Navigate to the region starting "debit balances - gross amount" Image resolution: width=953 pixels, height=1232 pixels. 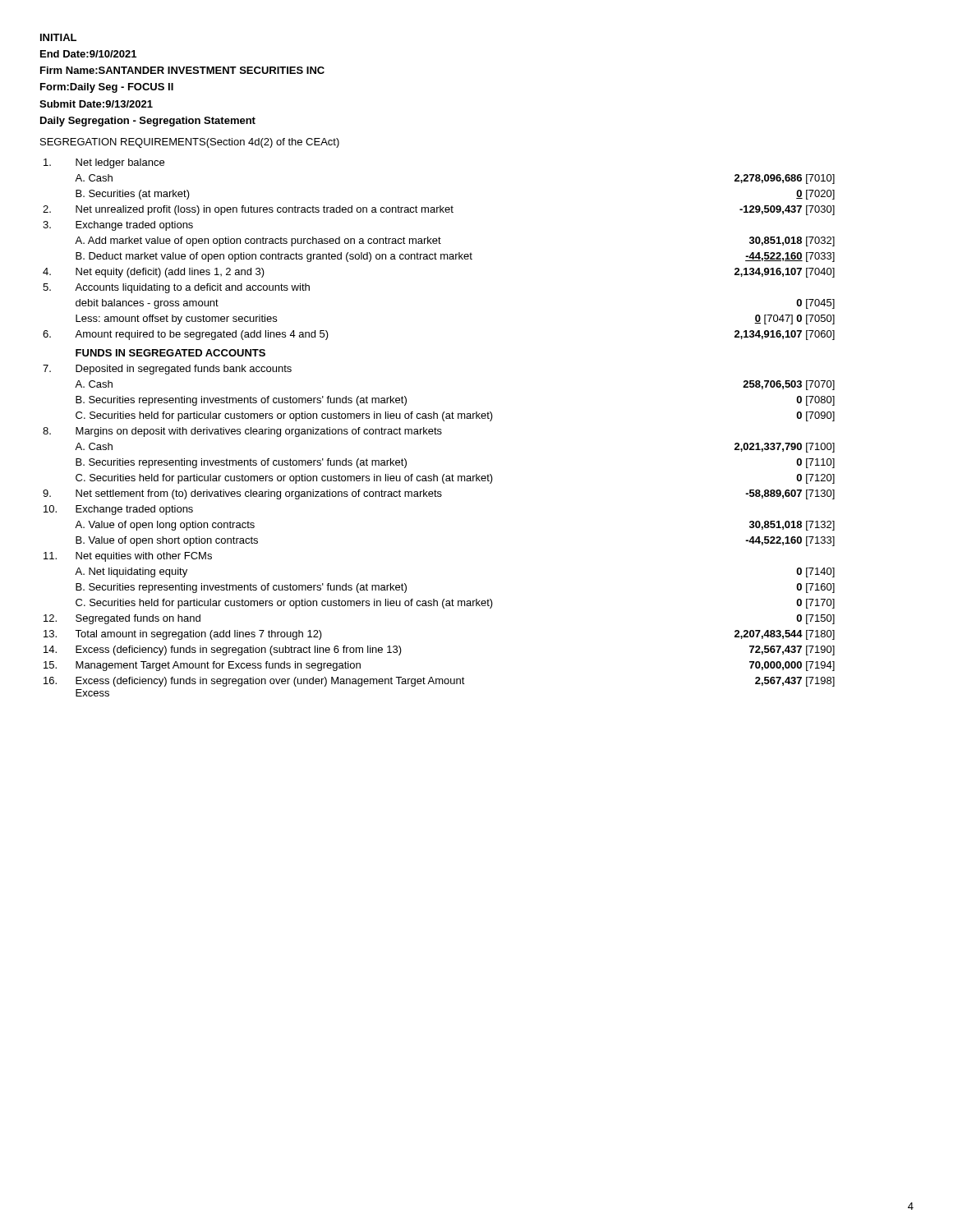(157, 305)
